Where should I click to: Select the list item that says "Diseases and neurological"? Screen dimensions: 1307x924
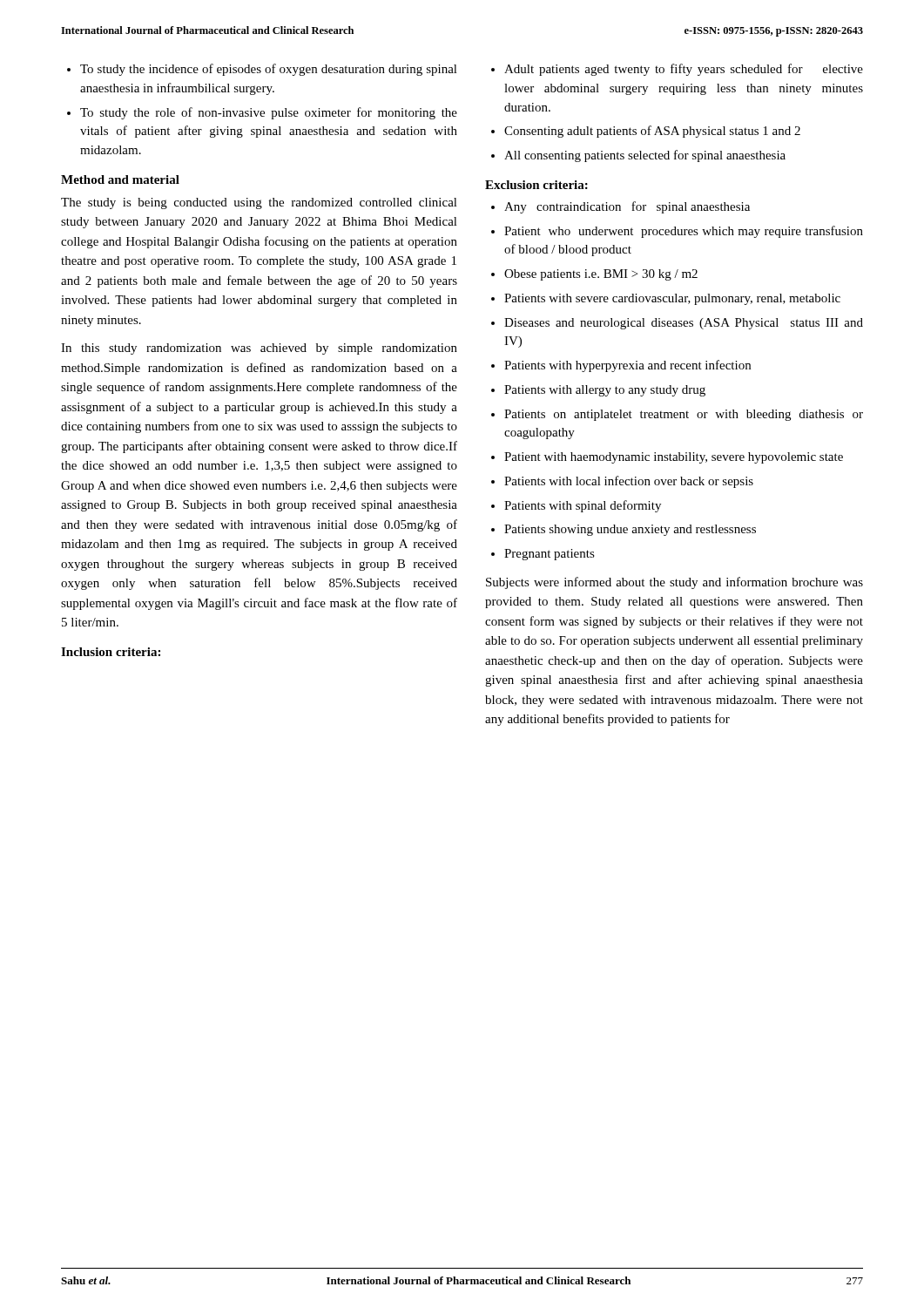pyautogui.click(x=684, y=331)
